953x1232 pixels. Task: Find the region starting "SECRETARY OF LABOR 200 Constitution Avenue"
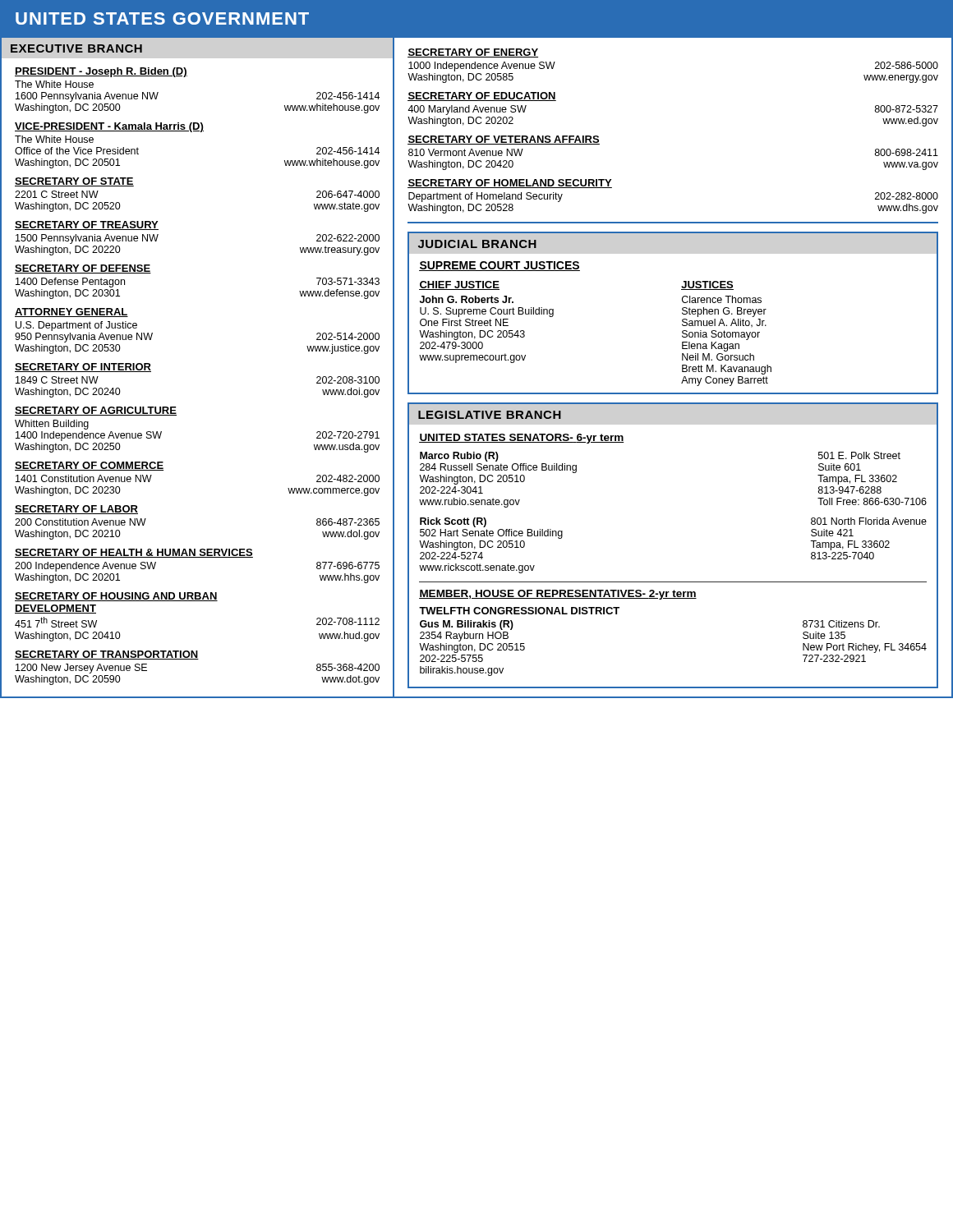click(76, 510)
